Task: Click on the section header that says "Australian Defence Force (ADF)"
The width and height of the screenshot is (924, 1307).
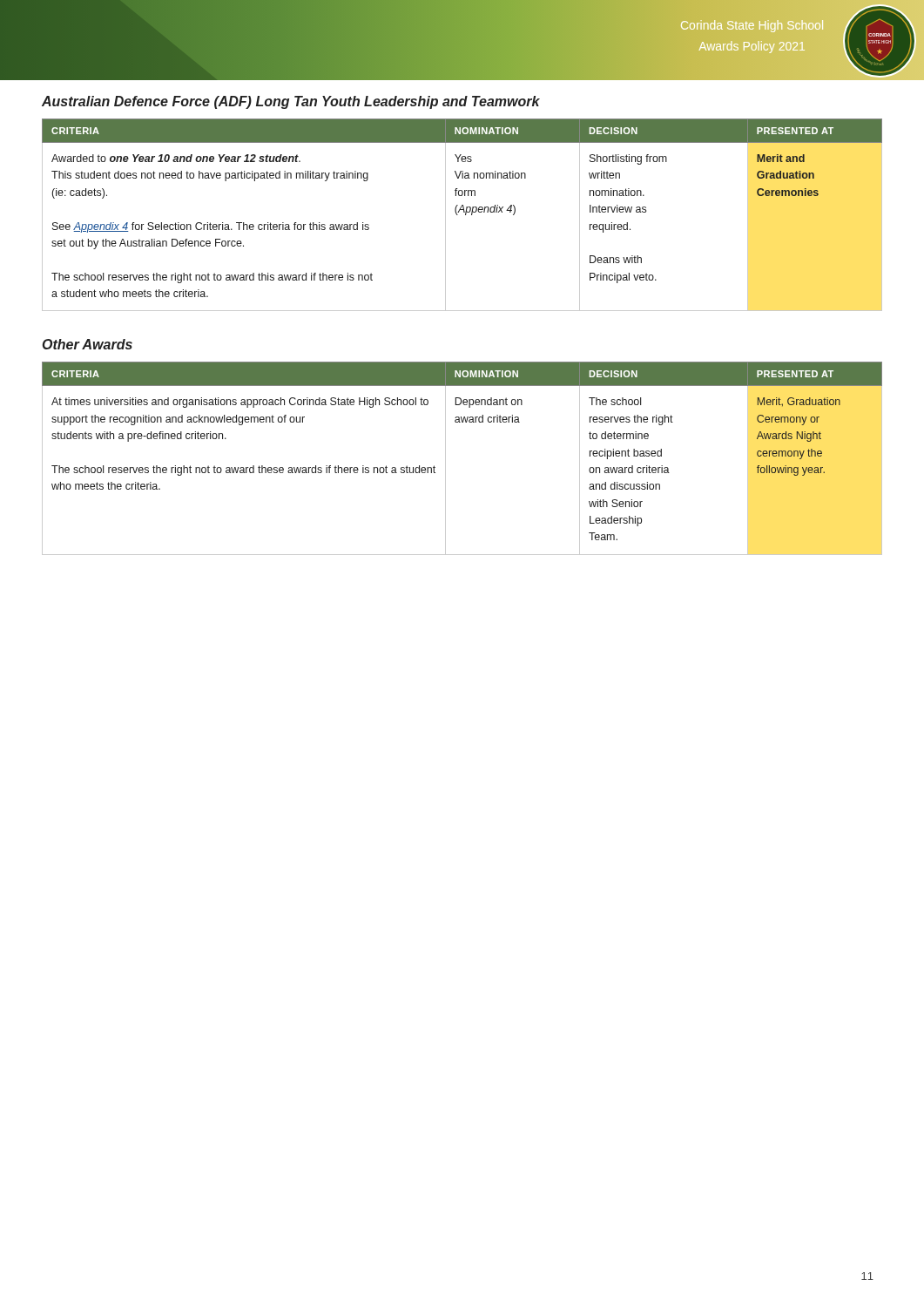Action: click(291, 101)
